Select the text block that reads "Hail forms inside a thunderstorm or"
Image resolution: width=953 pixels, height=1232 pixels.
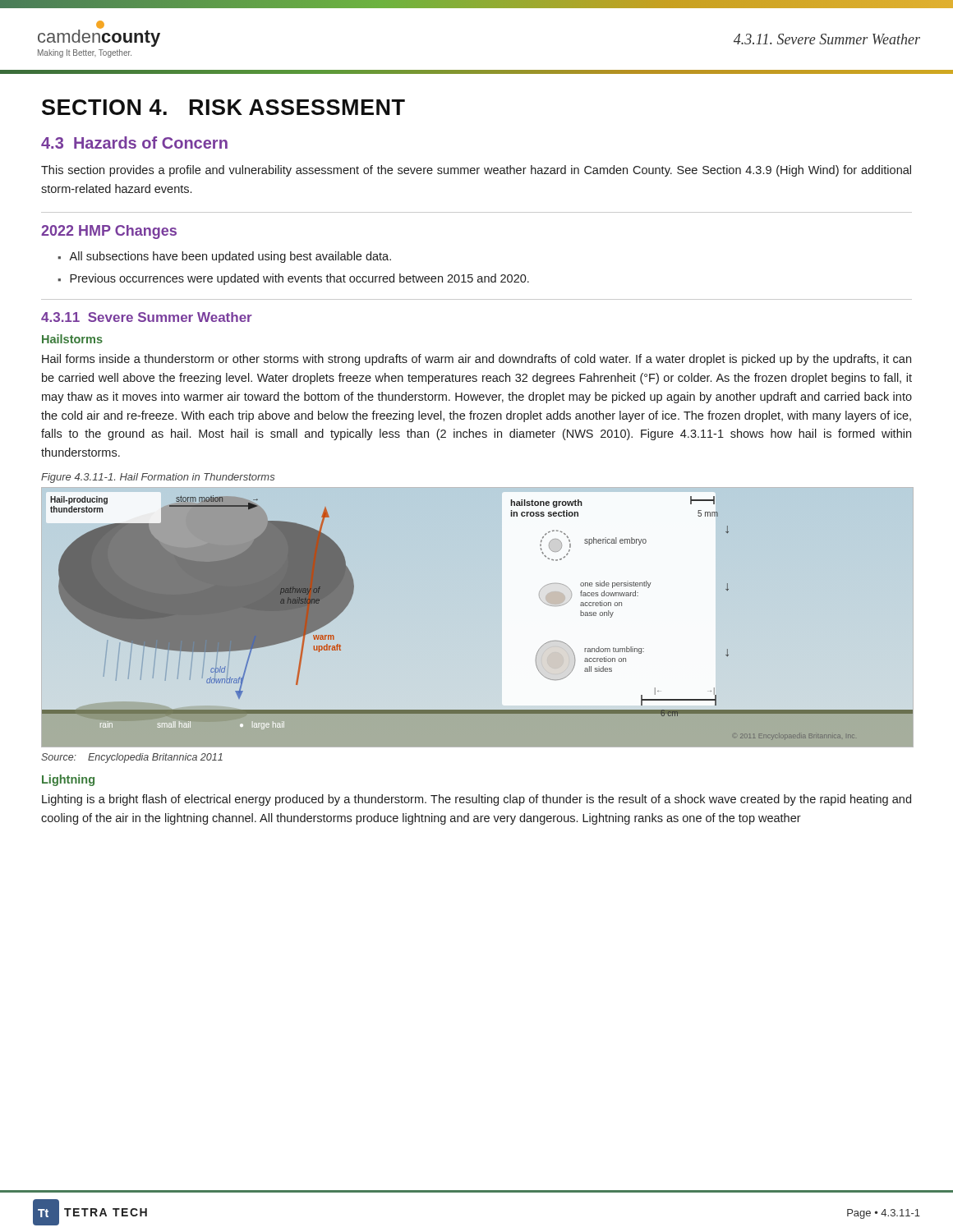[476, 406]
